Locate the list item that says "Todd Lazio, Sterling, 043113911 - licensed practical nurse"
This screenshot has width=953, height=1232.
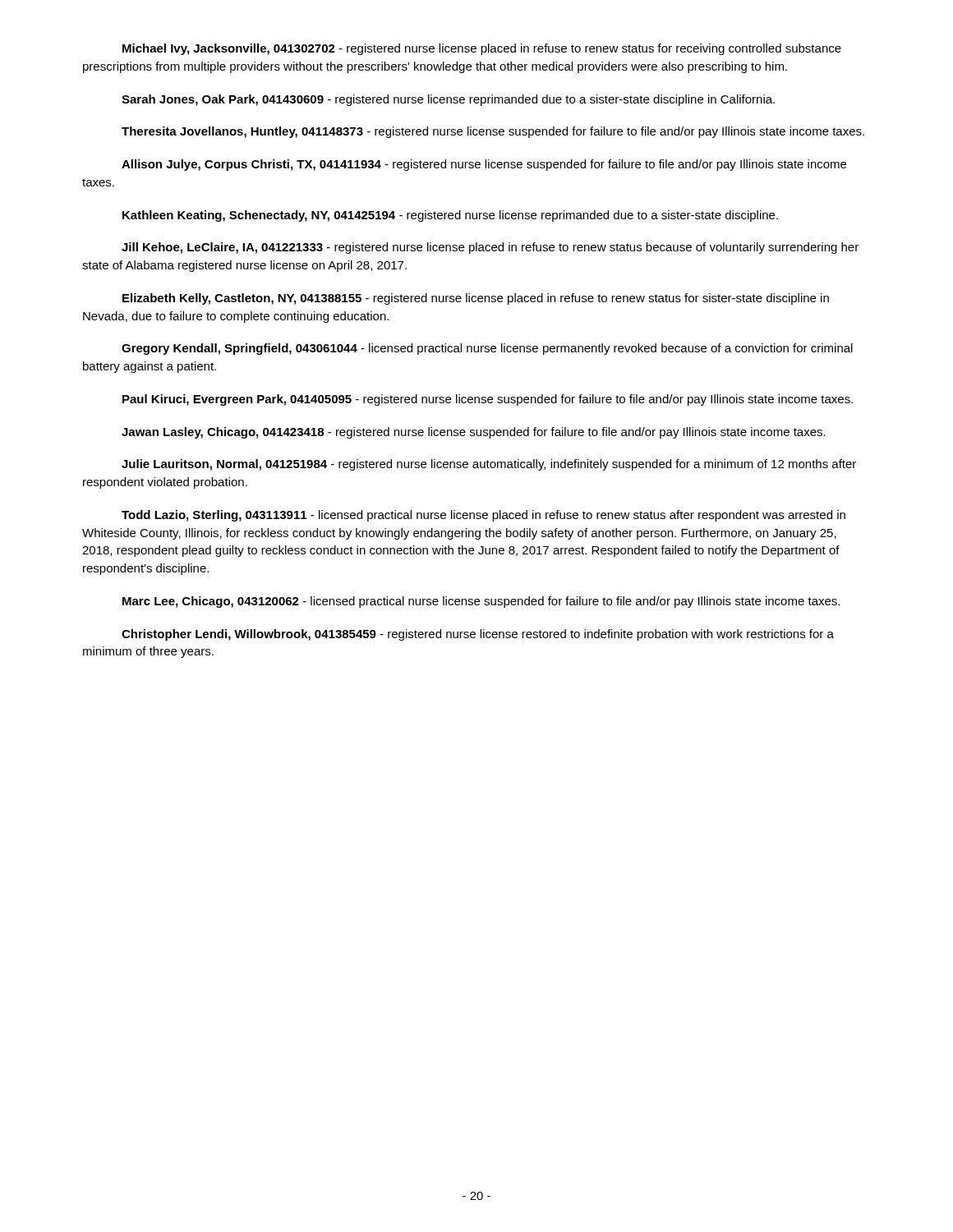pyautogui.click(x=464, y=541)
